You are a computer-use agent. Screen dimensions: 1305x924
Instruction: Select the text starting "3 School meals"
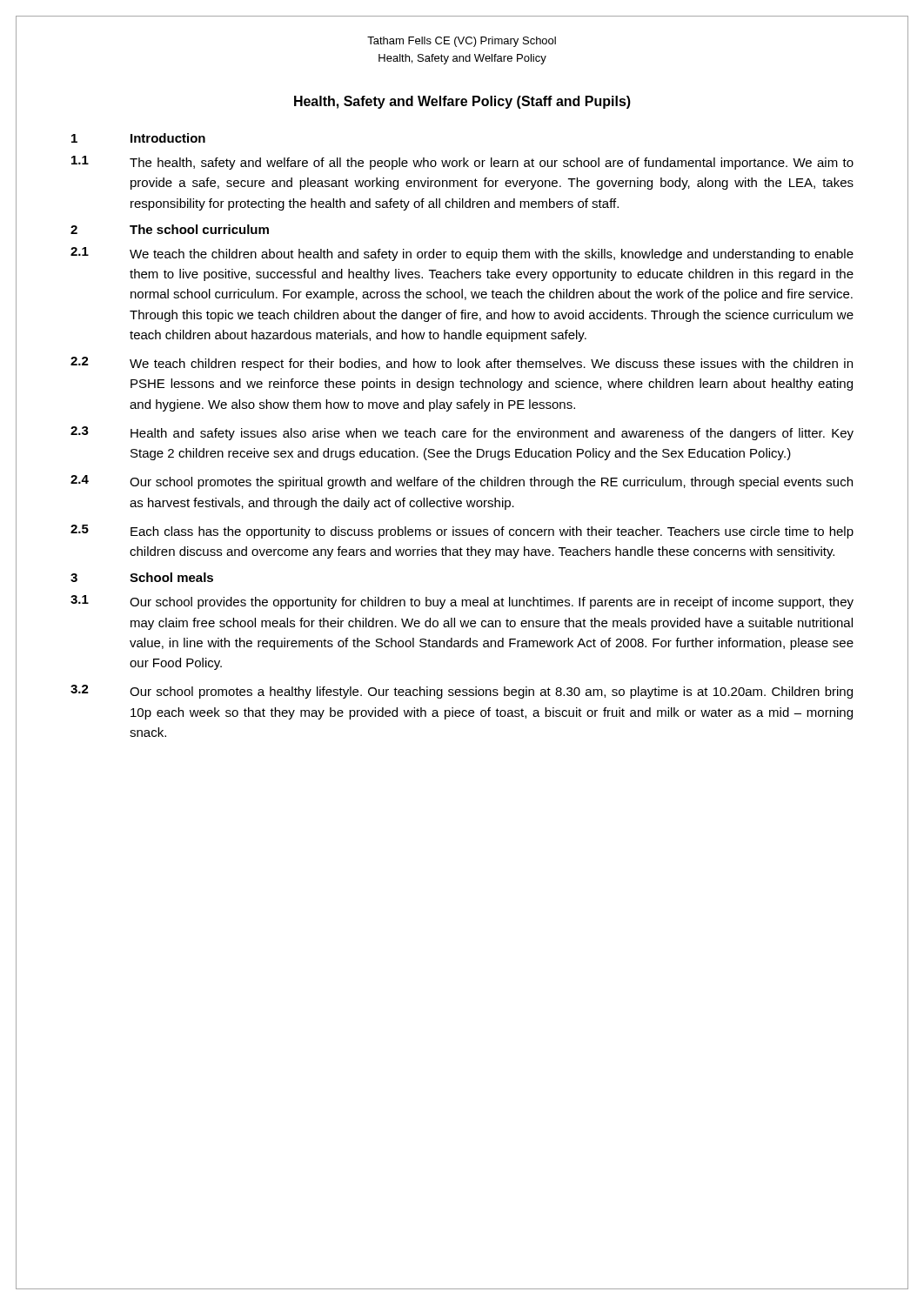142,577
